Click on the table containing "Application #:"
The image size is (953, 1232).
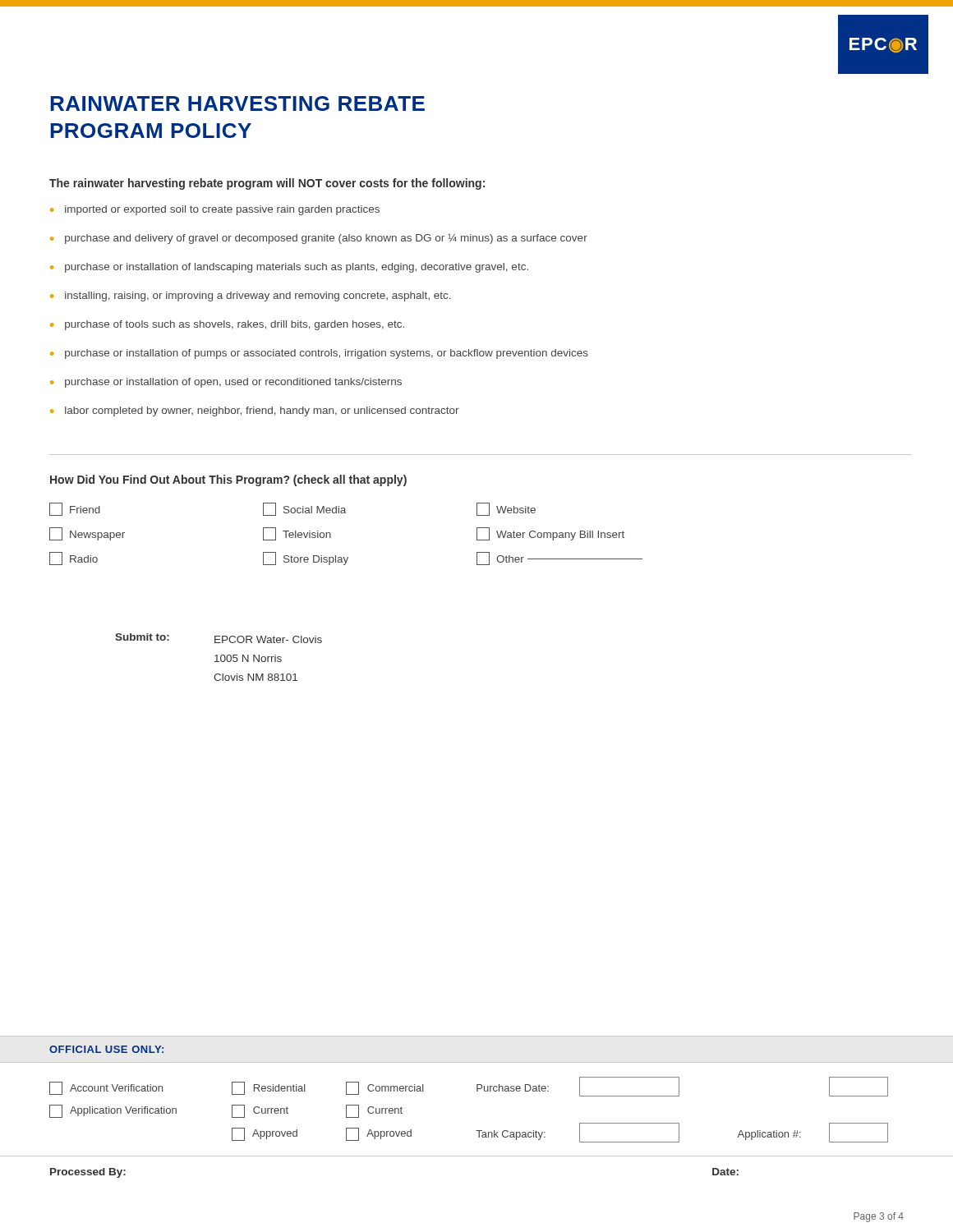[476, 1109]
